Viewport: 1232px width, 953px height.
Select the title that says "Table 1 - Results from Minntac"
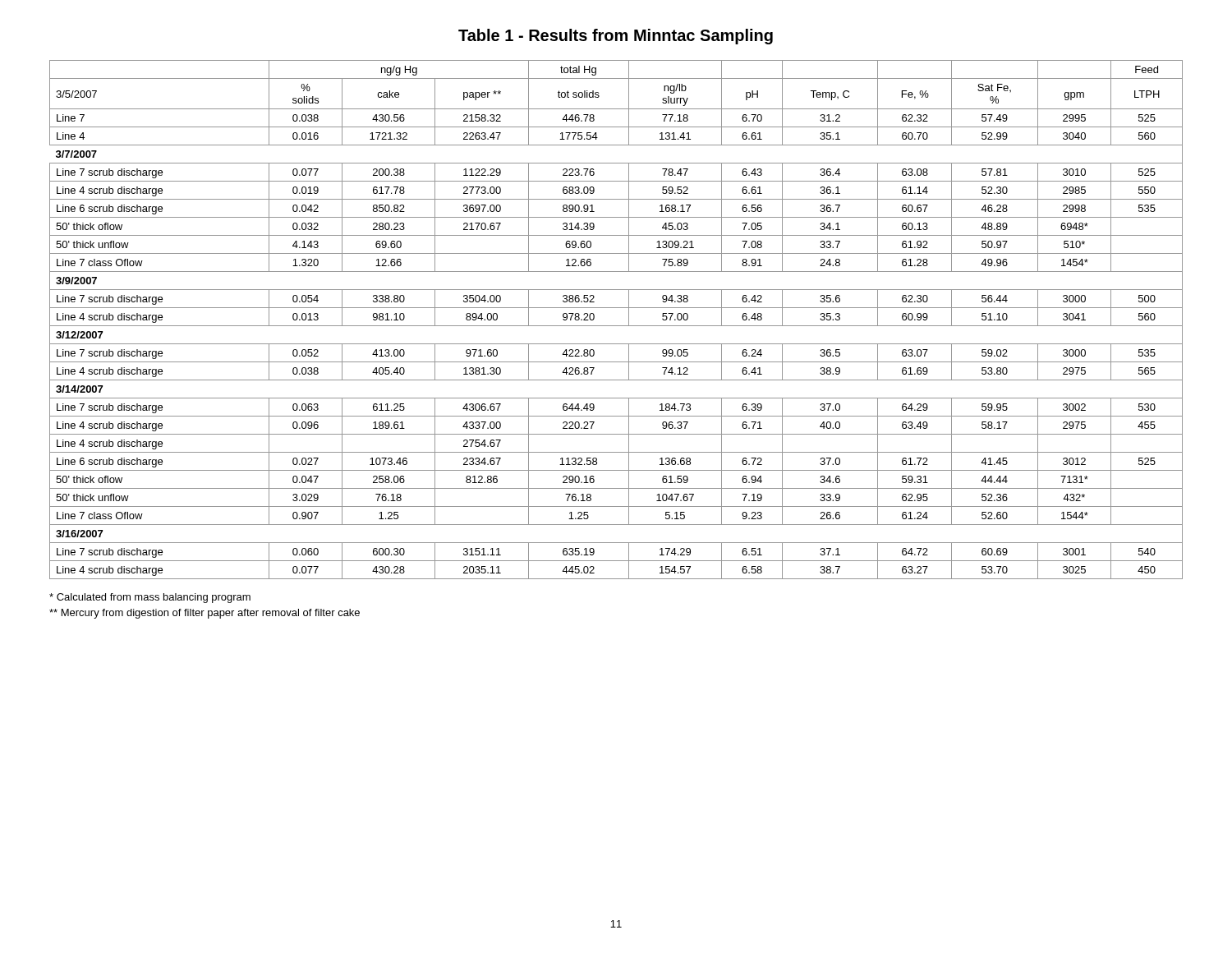616,36
